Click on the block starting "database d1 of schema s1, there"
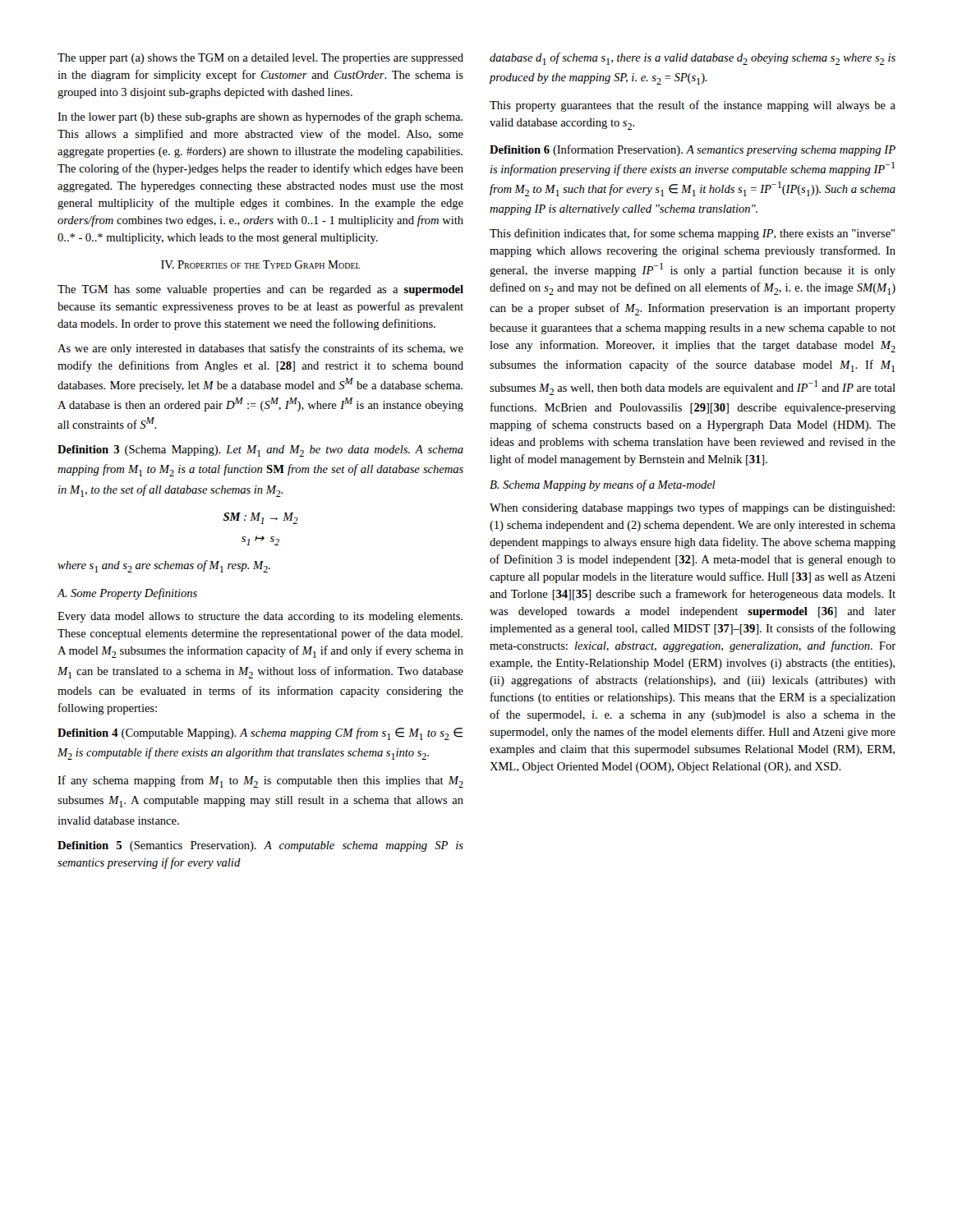The height and width of the screenshot is (1232, 953). [x=693, y=69]
